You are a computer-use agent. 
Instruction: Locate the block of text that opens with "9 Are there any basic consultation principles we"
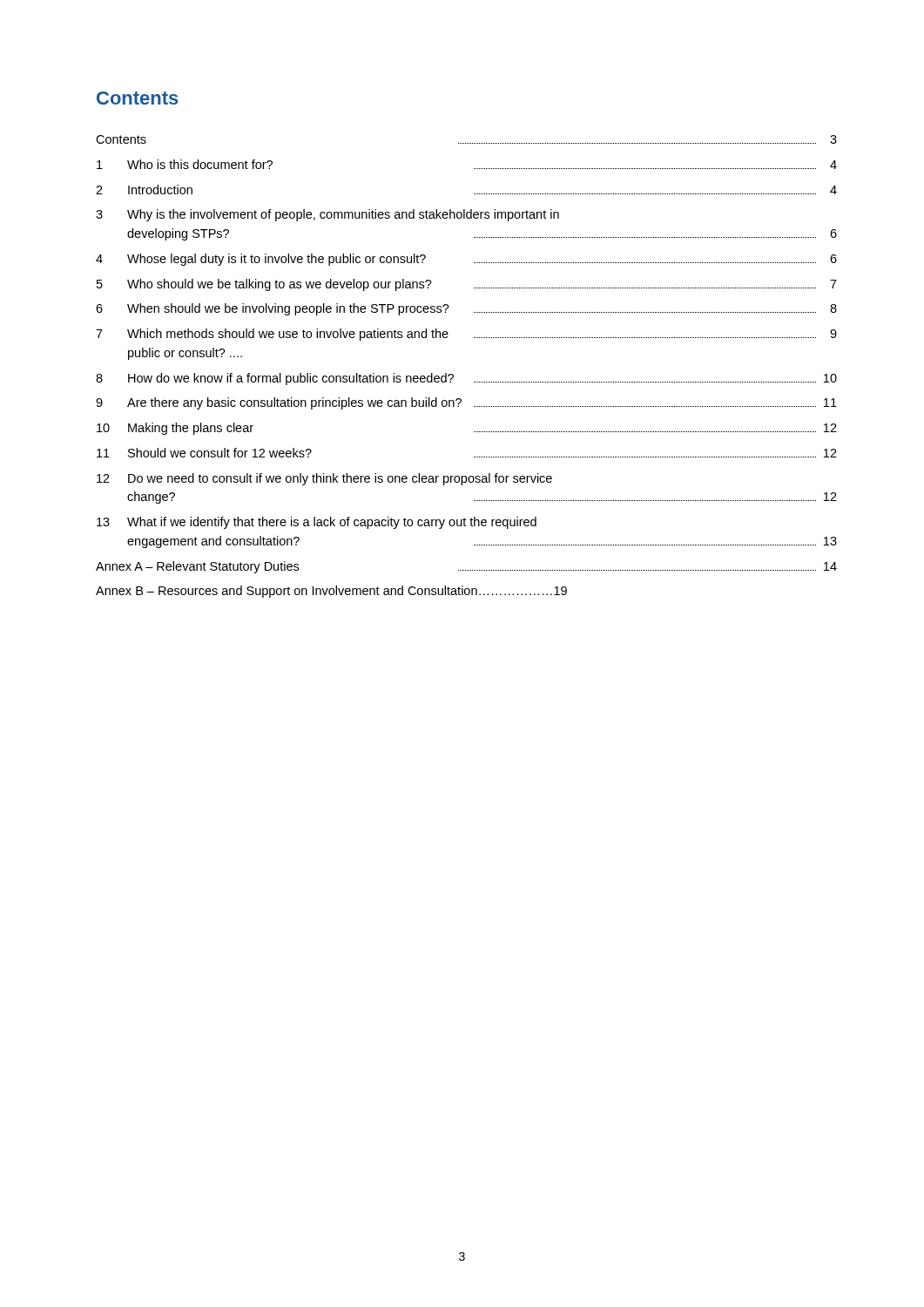(x=466, y=404)
